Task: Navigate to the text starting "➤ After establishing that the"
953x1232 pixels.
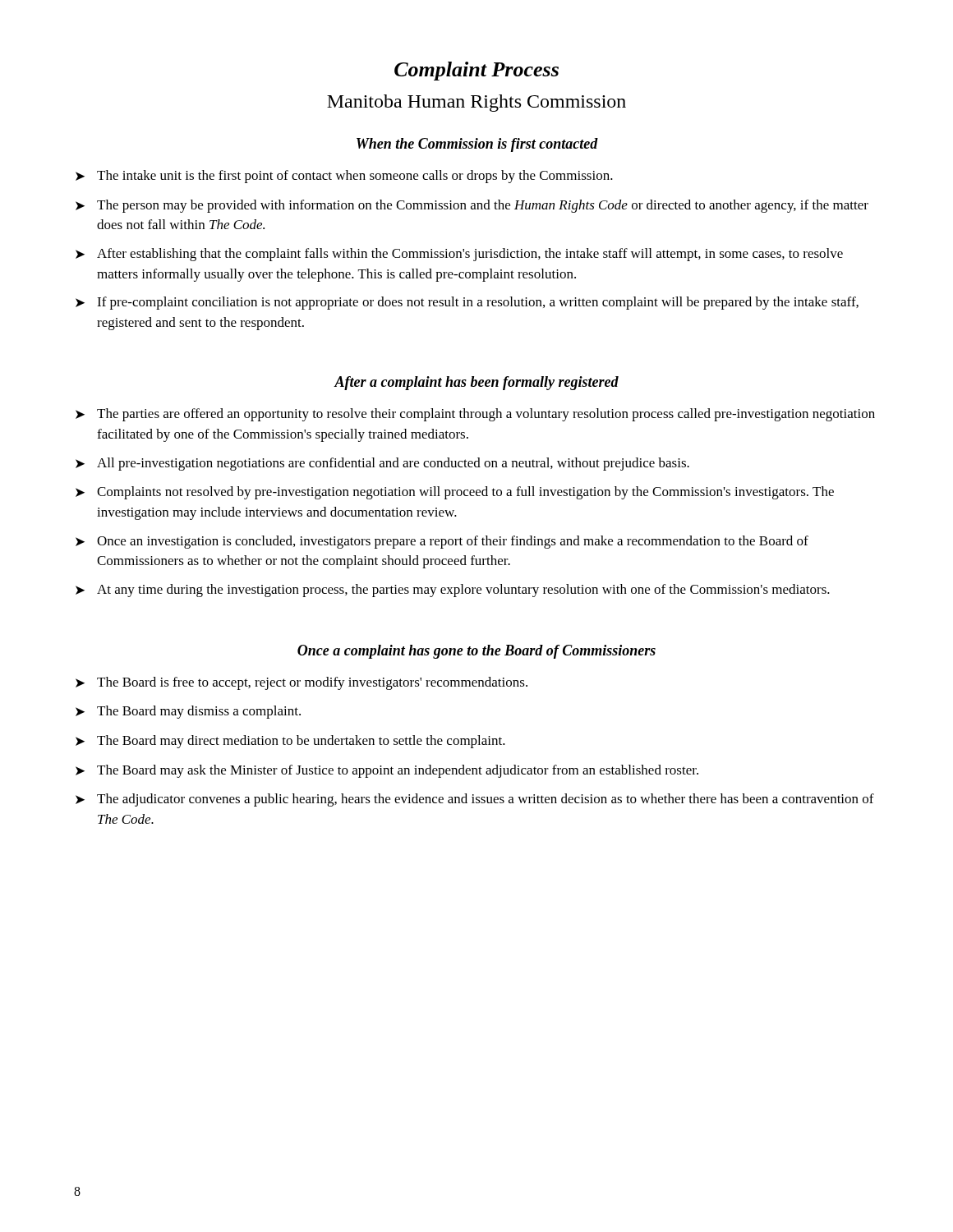Action: [476, 264]
